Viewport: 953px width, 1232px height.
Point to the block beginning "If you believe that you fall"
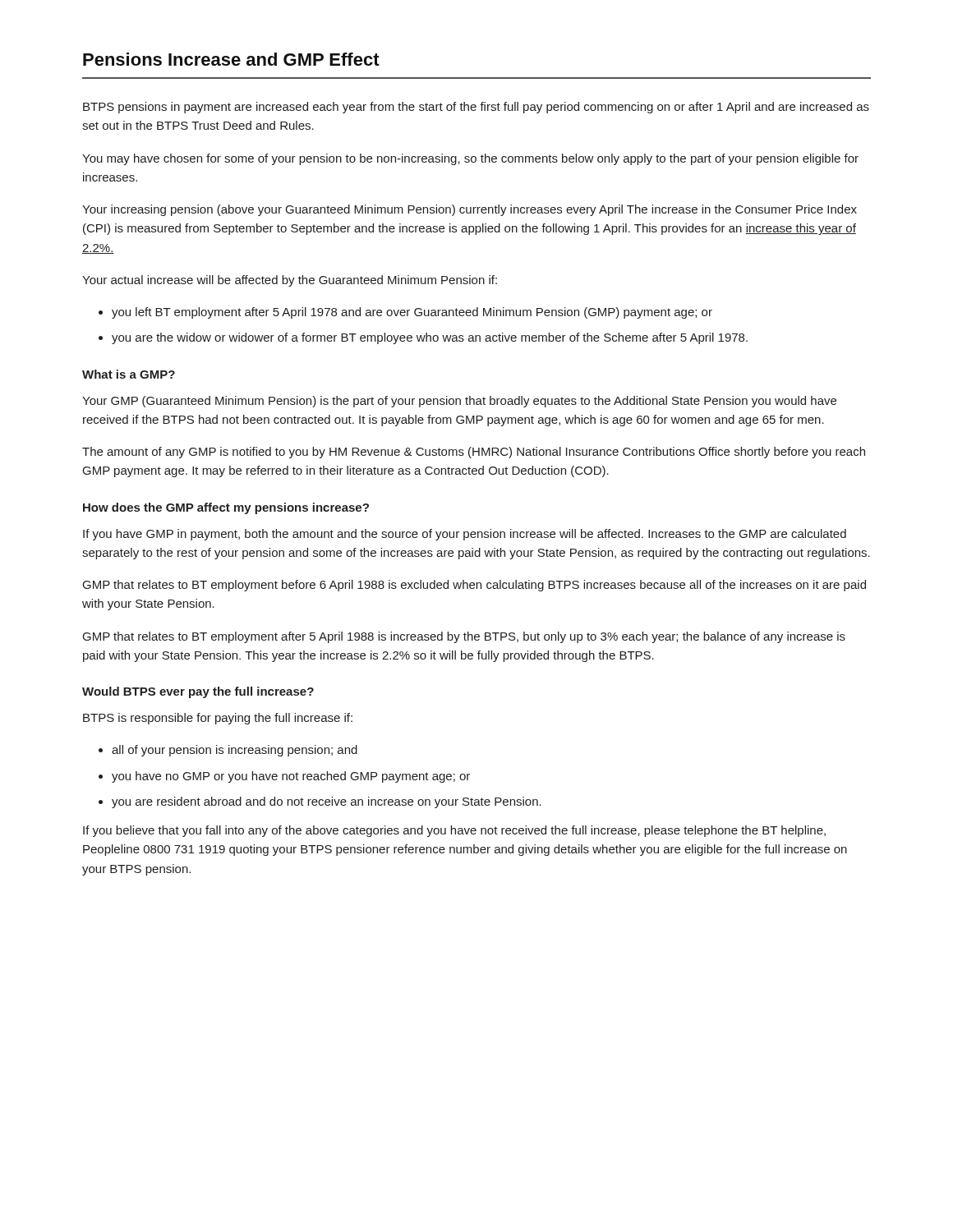(x=465, y=849)
